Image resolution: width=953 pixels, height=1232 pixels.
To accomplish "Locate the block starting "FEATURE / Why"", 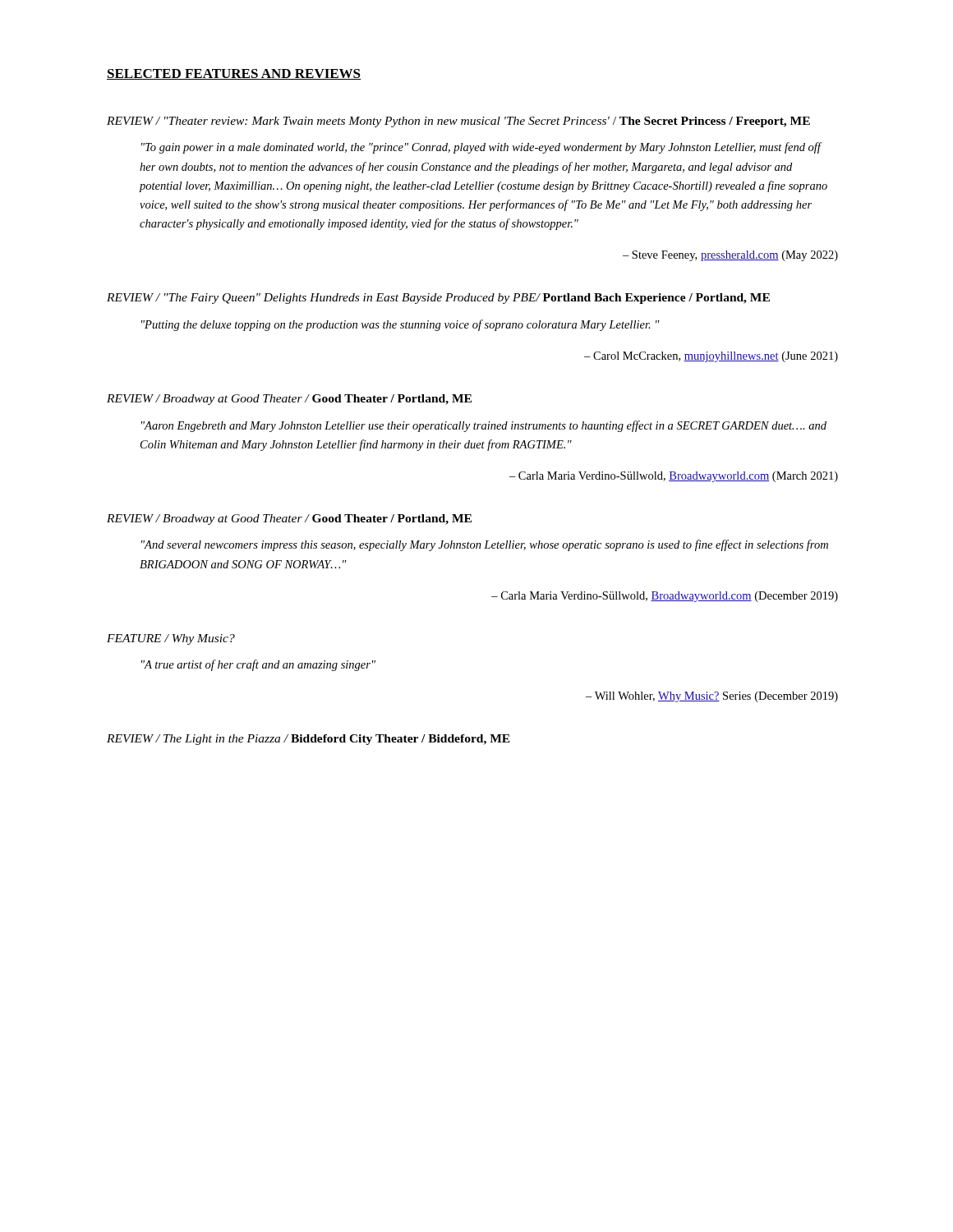I will (171, 639).
